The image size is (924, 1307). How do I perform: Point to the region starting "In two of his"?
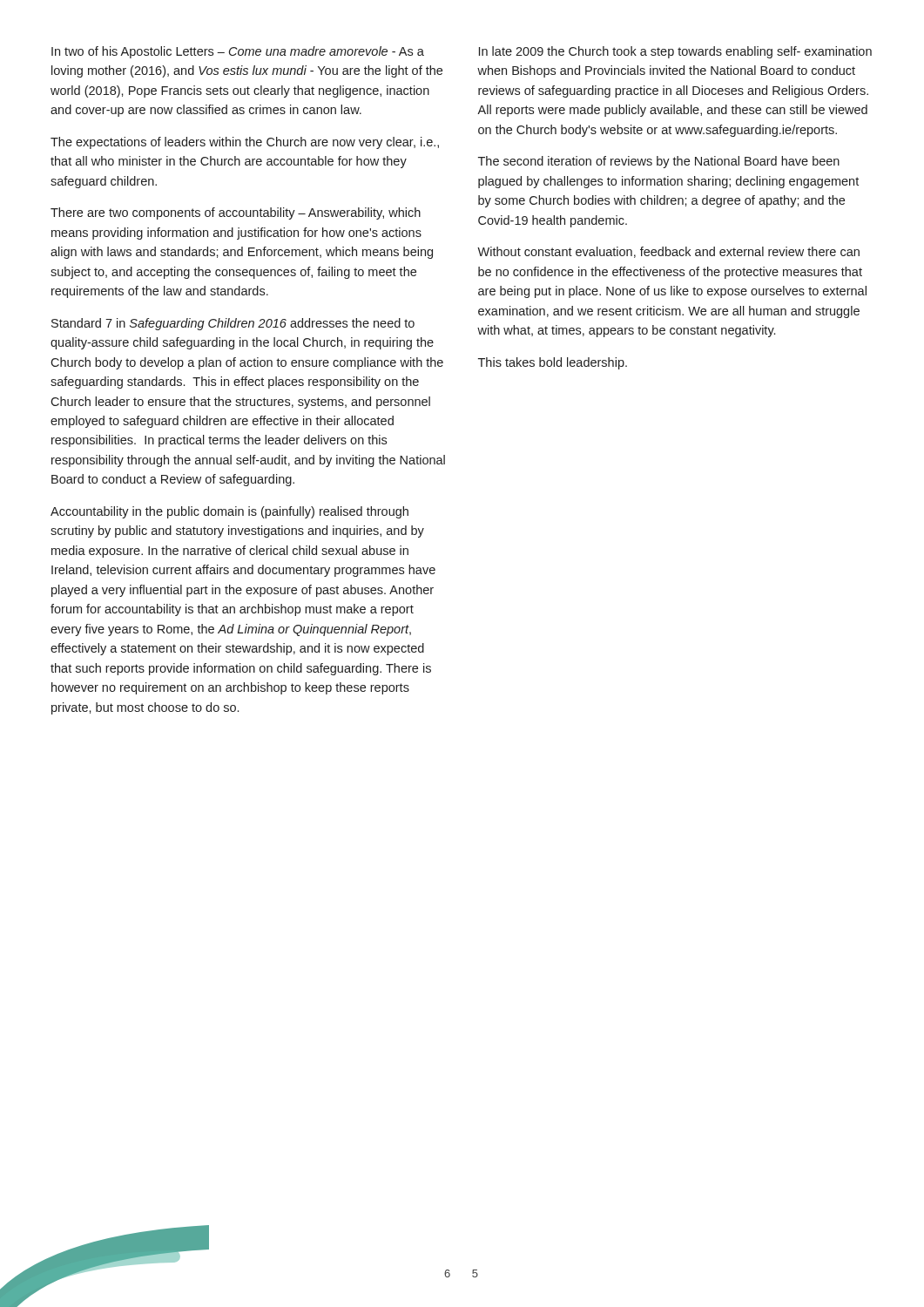tap(248, 81)
